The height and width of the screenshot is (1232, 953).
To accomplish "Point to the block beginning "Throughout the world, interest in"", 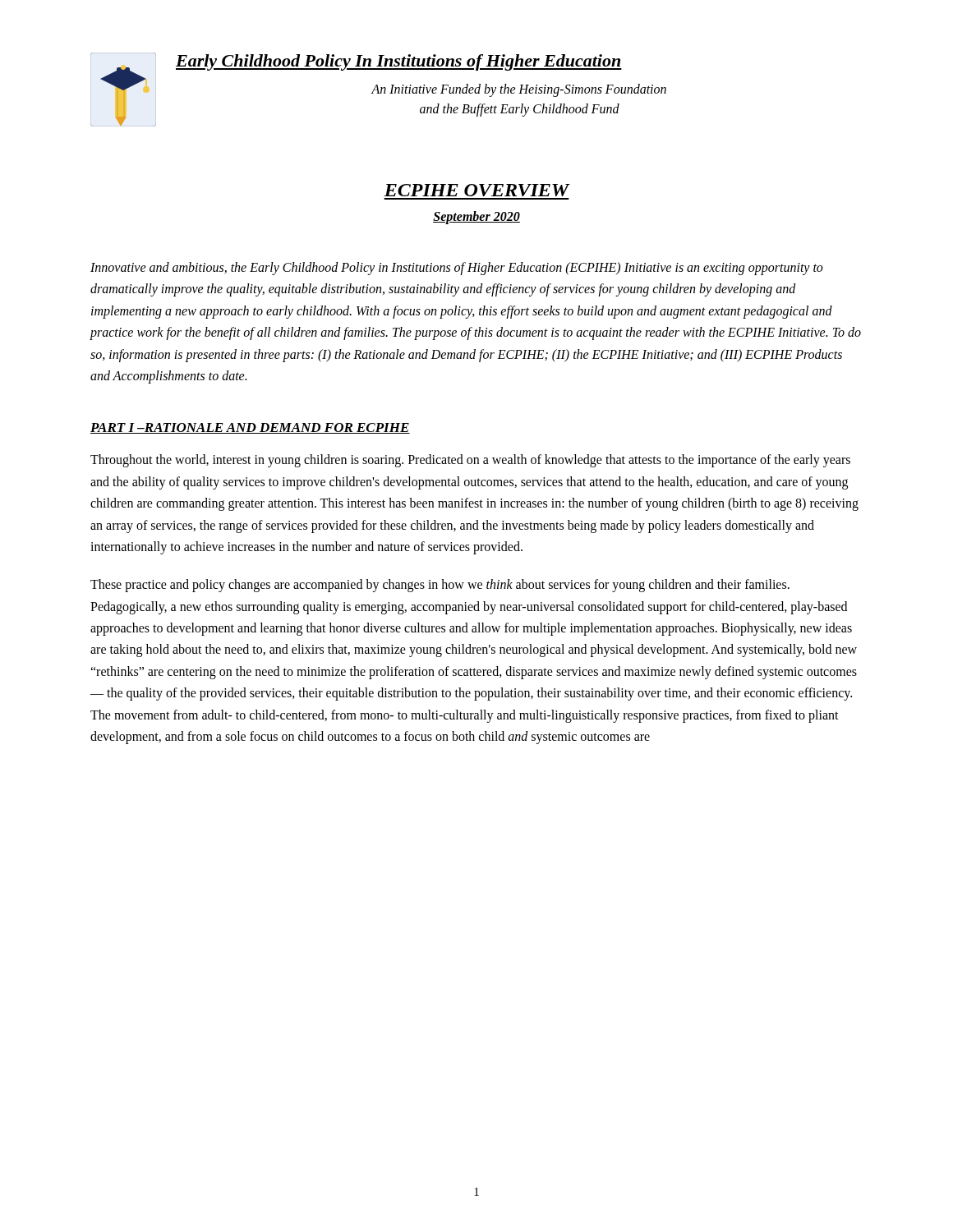I will (x=474, y=503).
